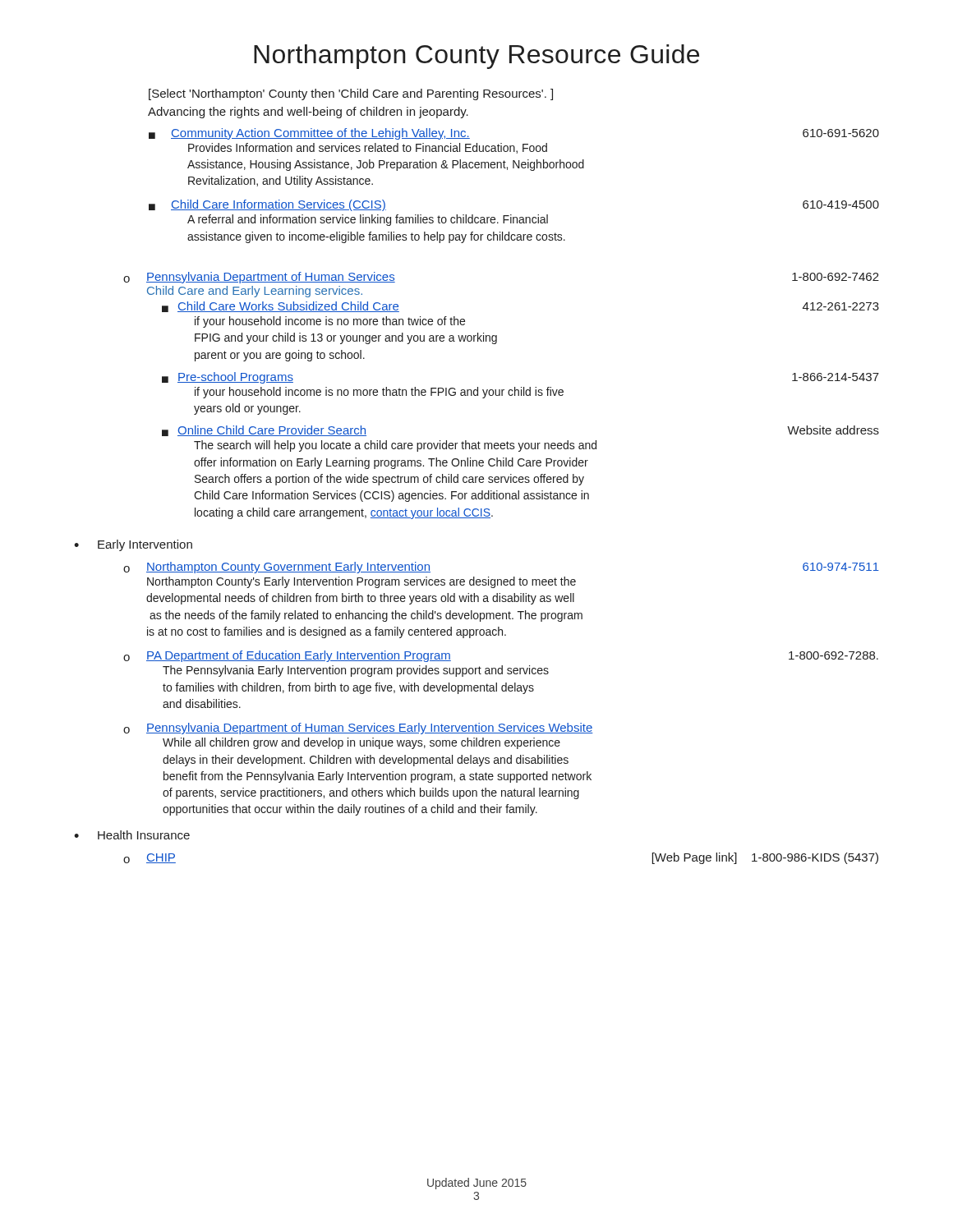Where is the passage that starts "■ Pre-school Programs 1-866-214-5437 if your household"?
The width and height of the screenshot is (953, 1232).
(x=520, y=393)
